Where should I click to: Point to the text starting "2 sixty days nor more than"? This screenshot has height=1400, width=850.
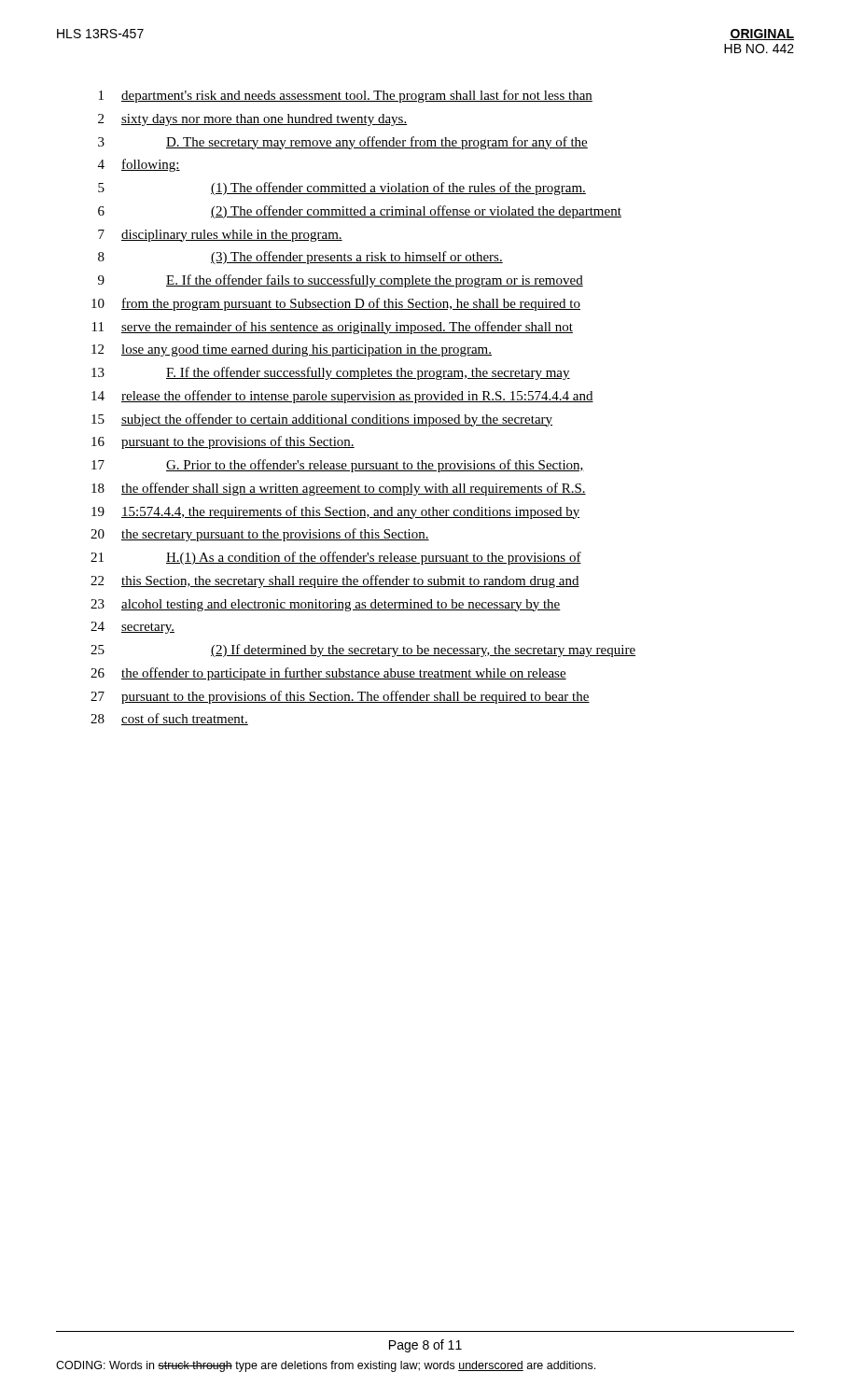pyautogui.click(x=253, y=120)
